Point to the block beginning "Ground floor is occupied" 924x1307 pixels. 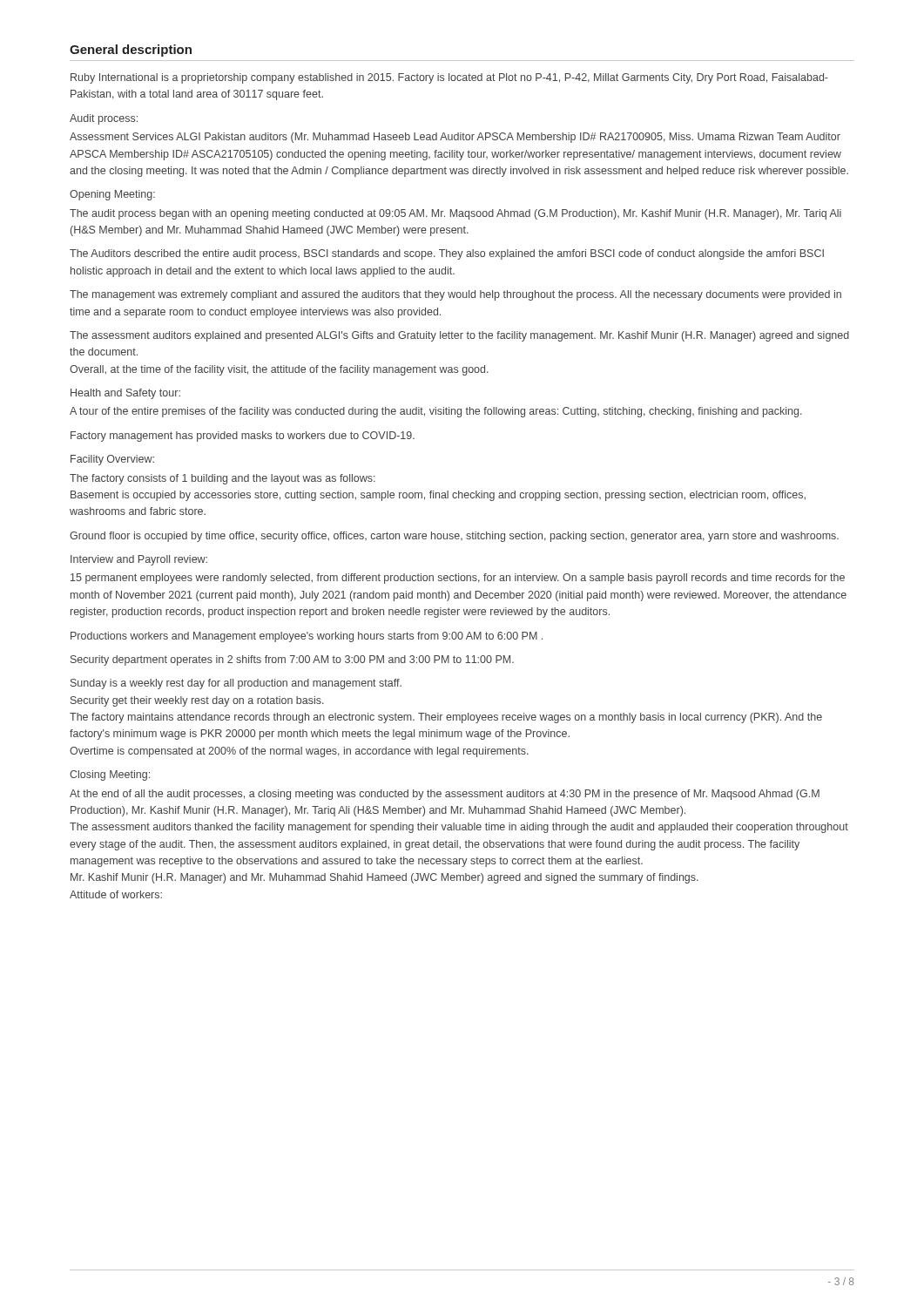click(455, 536)
